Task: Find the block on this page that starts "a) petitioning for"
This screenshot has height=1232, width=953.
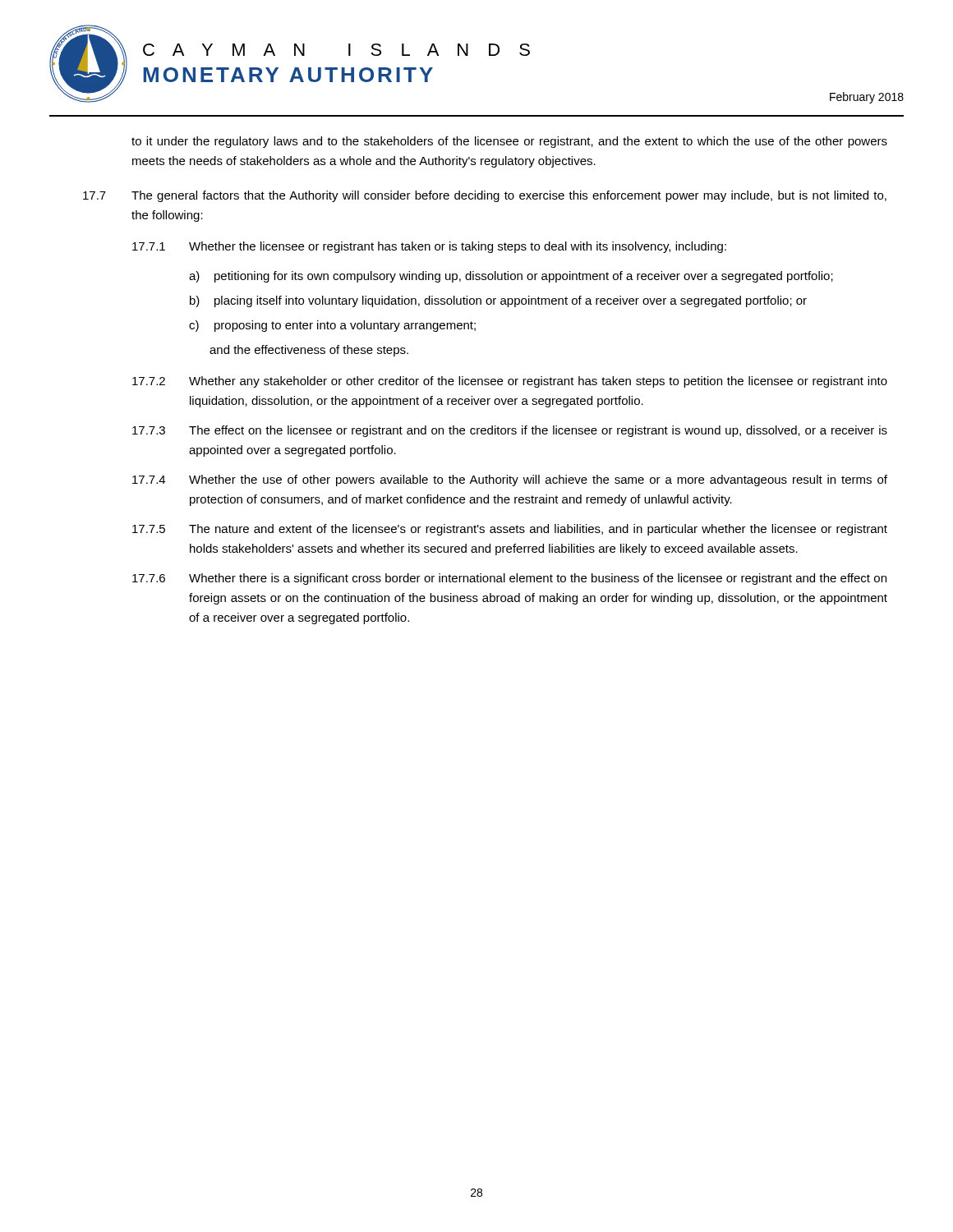Action: 511,276
